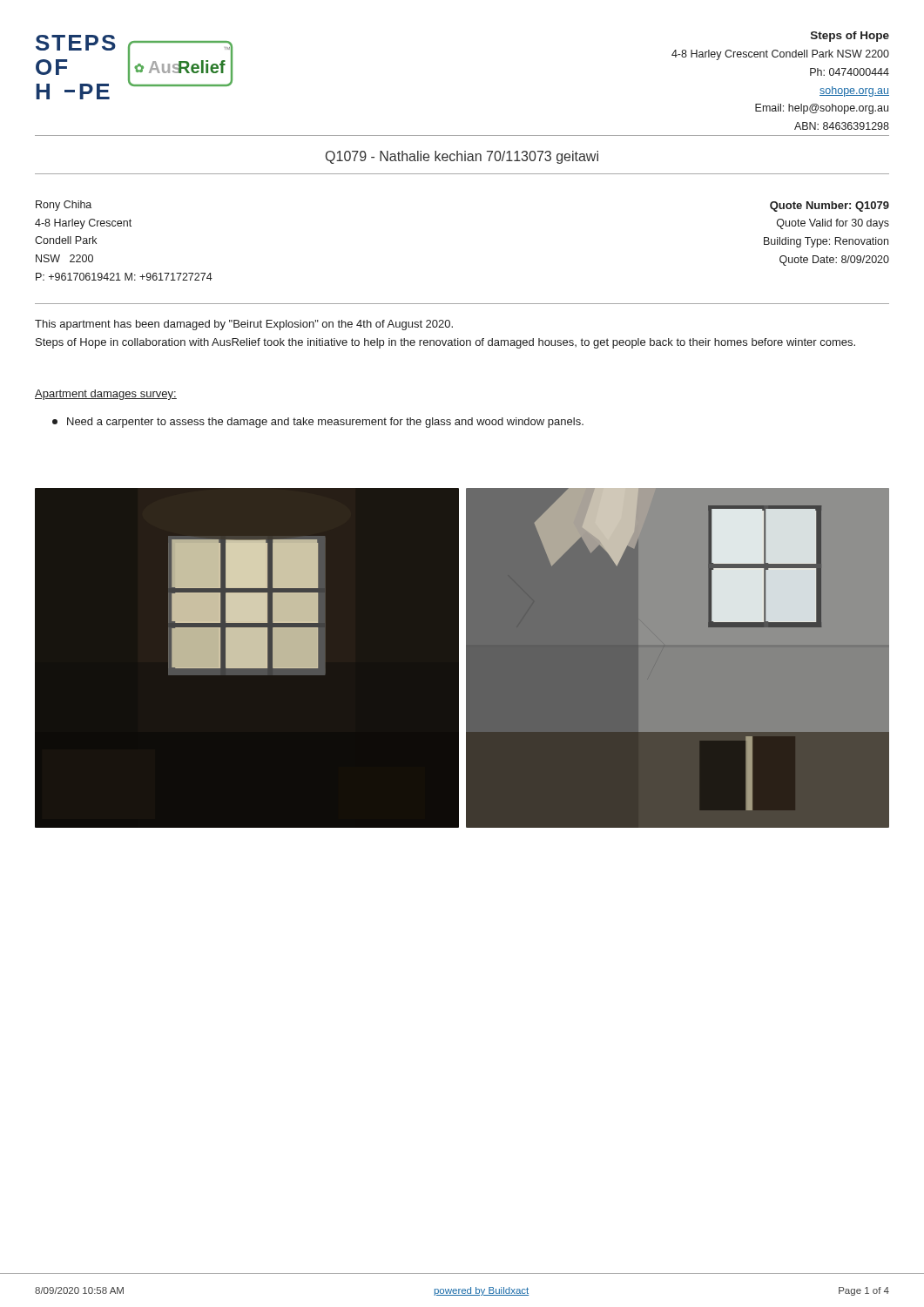Locate the text block with the text "Steps of Hope 4-8 Harley"
The image size is (924, 1307).
850,37
